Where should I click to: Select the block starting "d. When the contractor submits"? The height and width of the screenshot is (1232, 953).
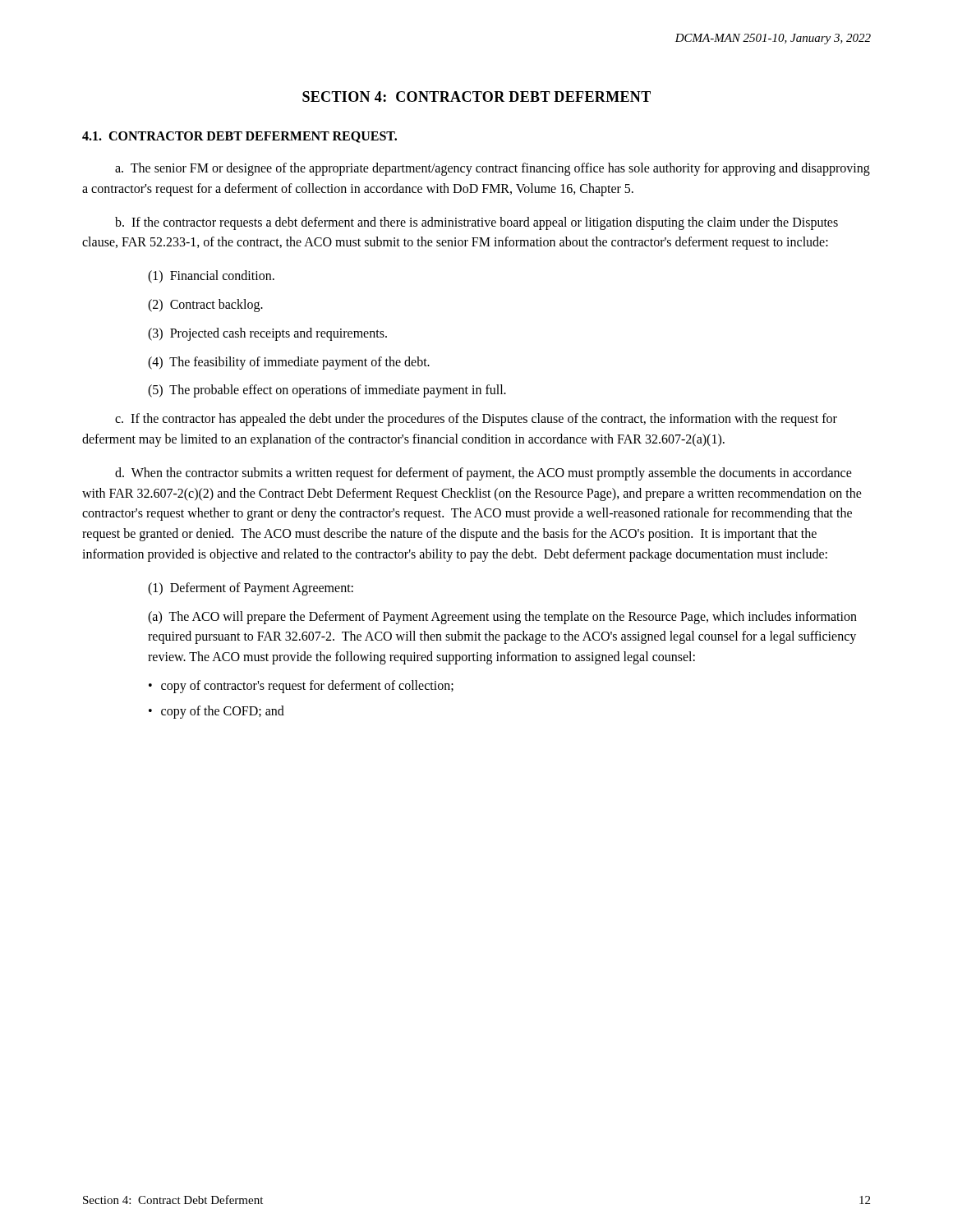pos(476,514)
